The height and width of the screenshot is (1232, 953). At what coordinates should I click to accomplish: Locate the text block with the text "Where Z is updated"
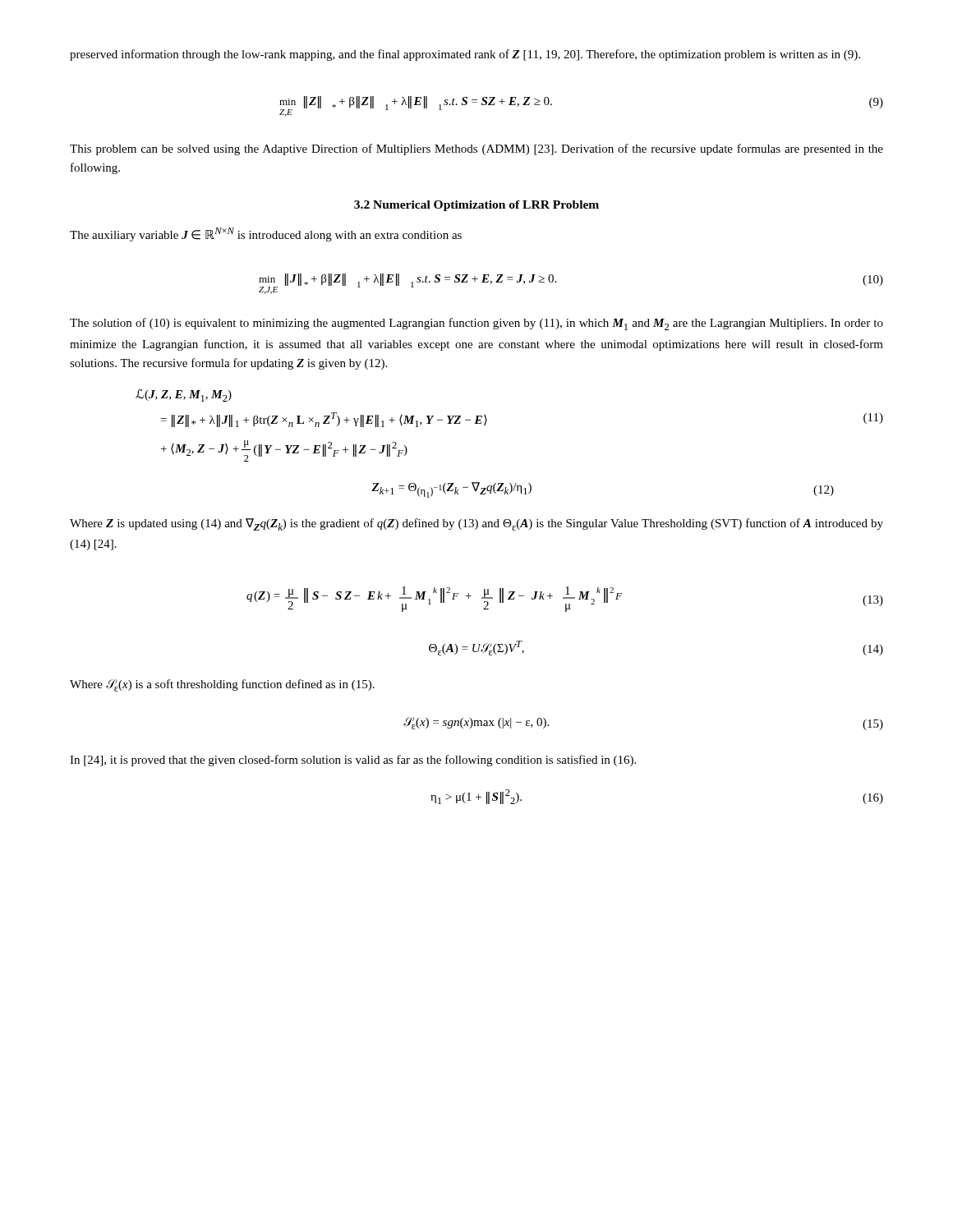[476, 534]
